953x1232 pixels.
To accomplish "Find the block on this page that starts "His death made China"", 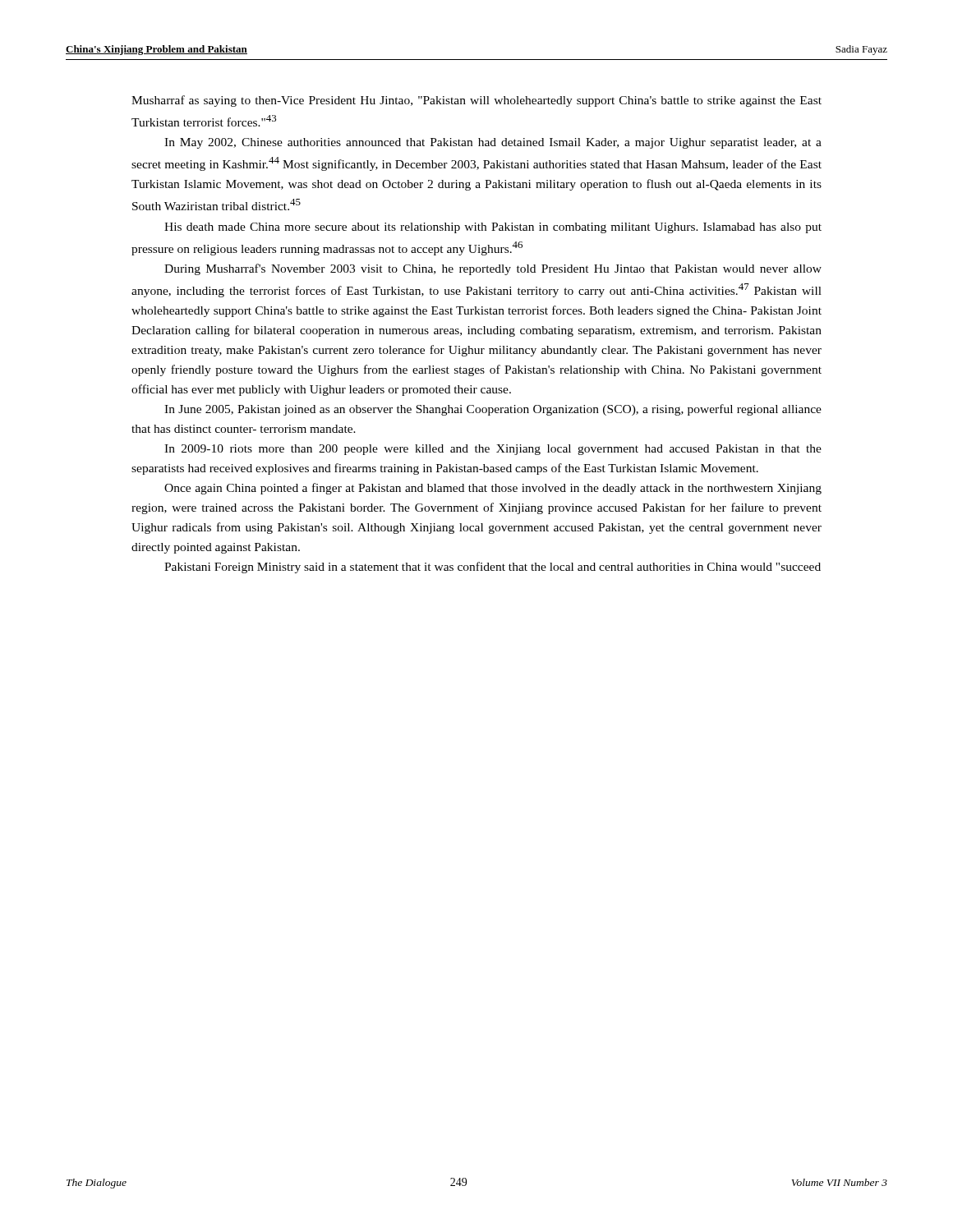I will click(x=476, y=237).
